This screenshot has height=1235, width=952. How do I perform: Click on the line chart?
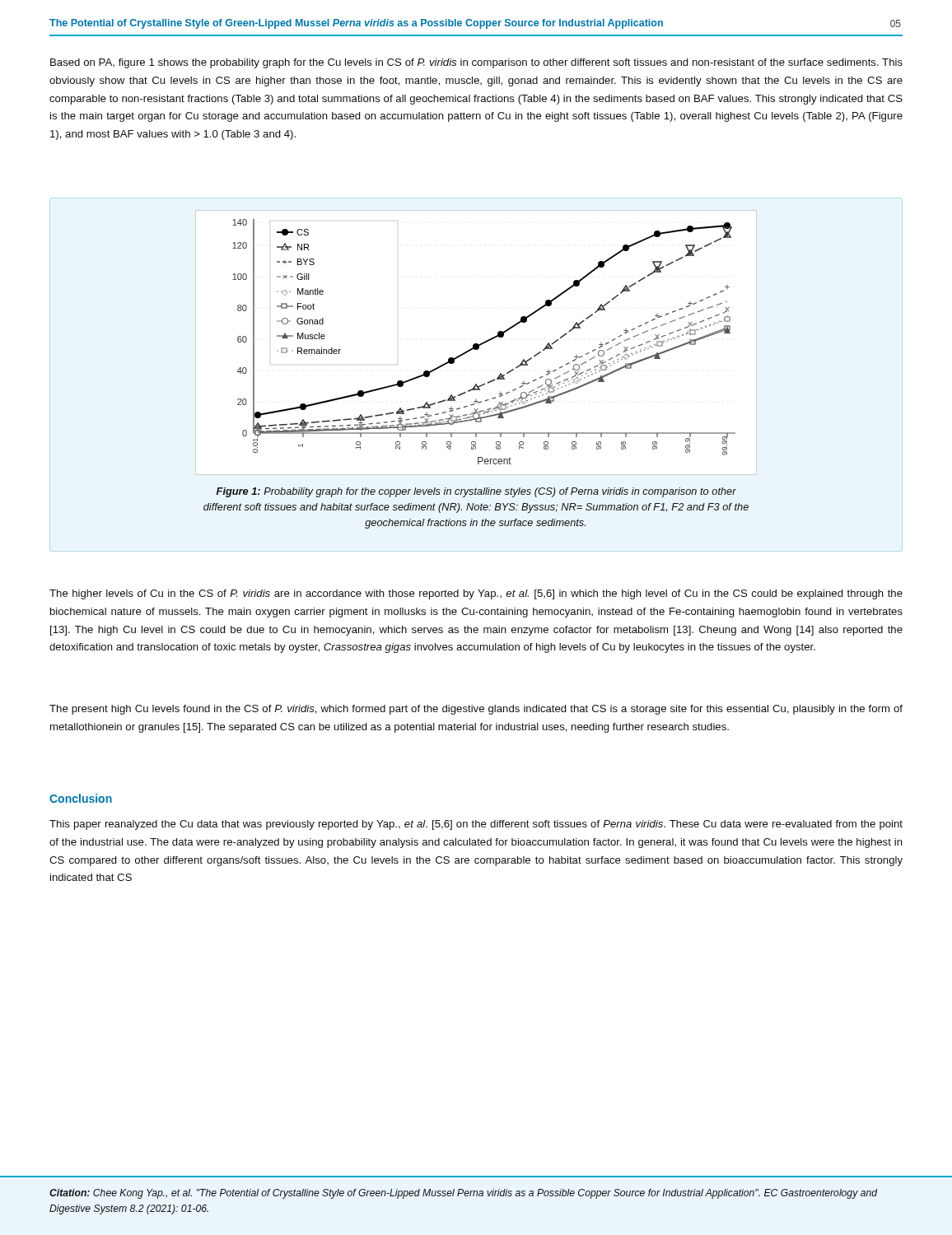[x=476, y=343]
